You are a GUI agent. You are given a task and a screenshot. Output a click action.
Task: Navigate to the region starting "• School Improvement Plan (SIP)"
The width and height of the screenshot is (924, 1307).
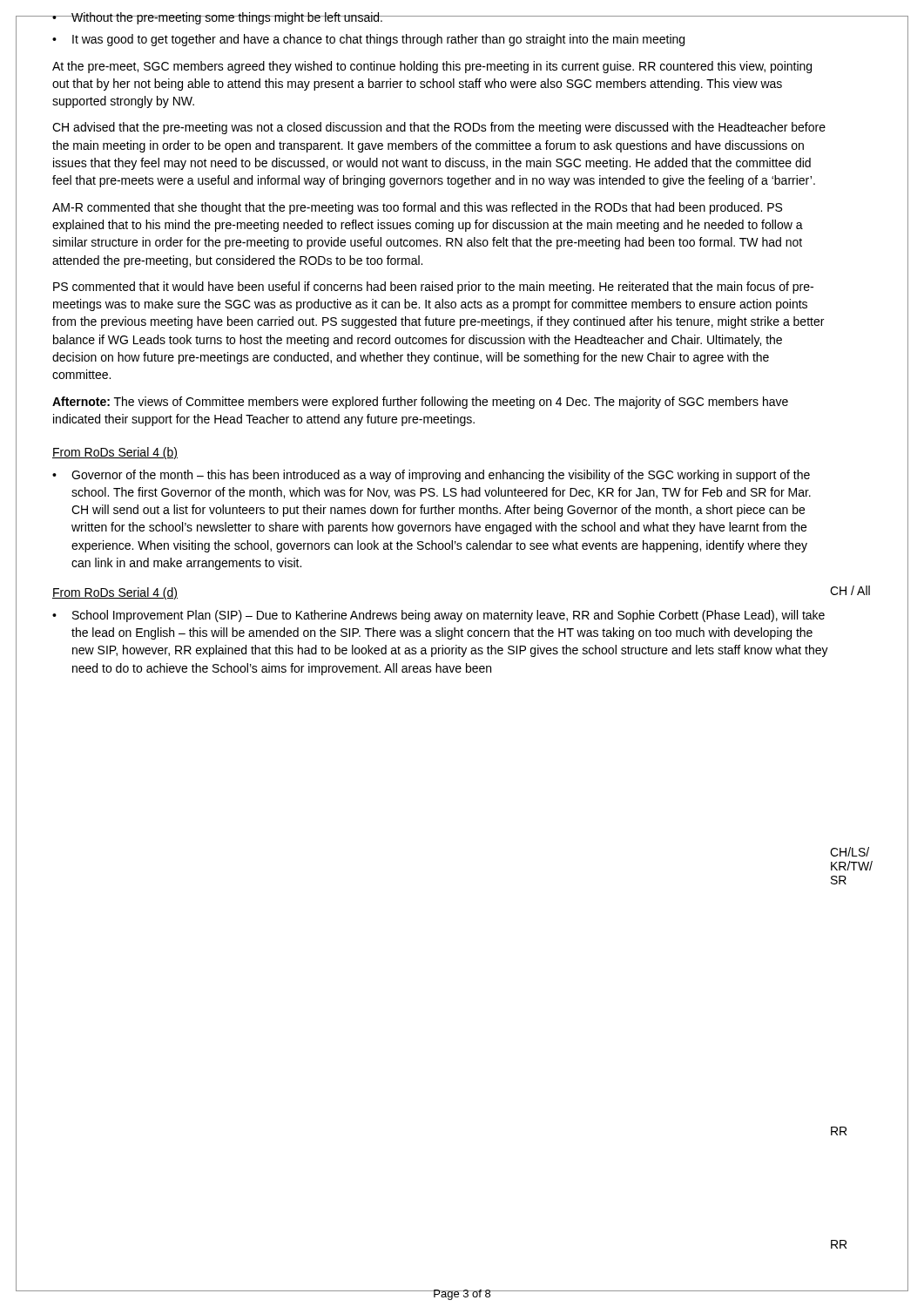(x=440, y=641)
